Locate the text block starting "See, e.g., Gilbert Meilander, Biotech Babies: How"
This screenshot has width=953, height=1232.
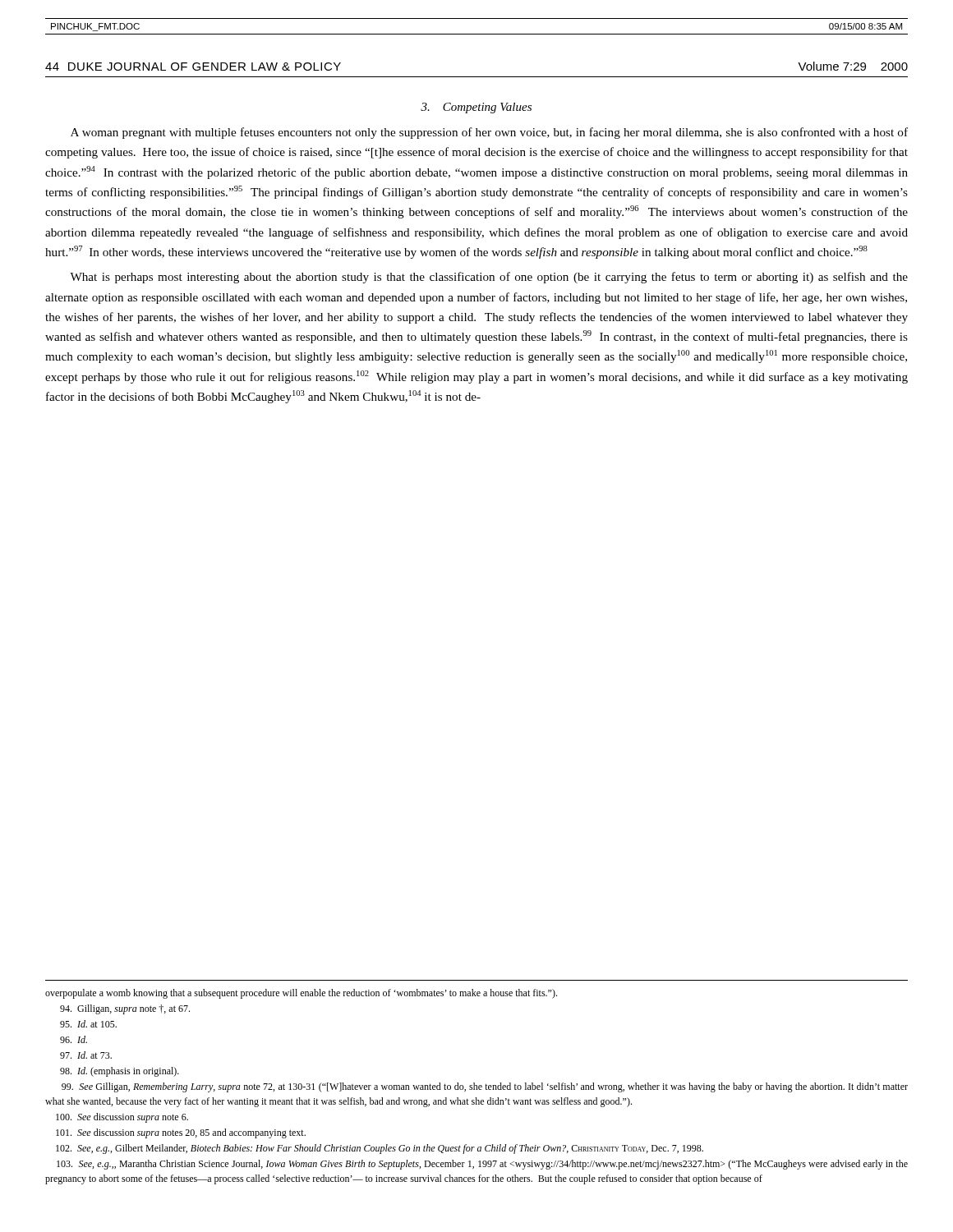coord(374,1148)
